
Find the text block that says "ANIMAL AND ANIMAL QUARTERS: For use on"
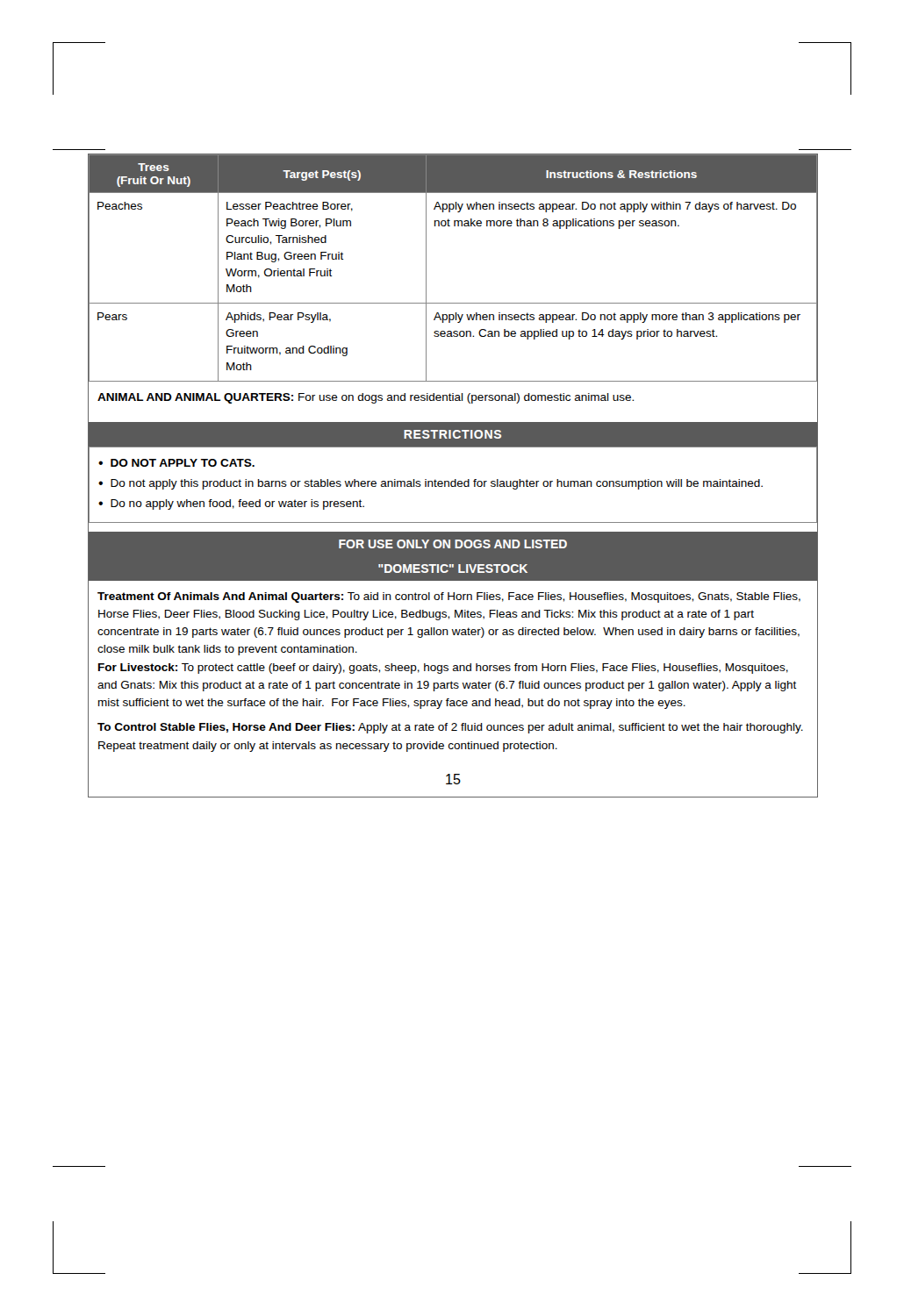[366, 397]
